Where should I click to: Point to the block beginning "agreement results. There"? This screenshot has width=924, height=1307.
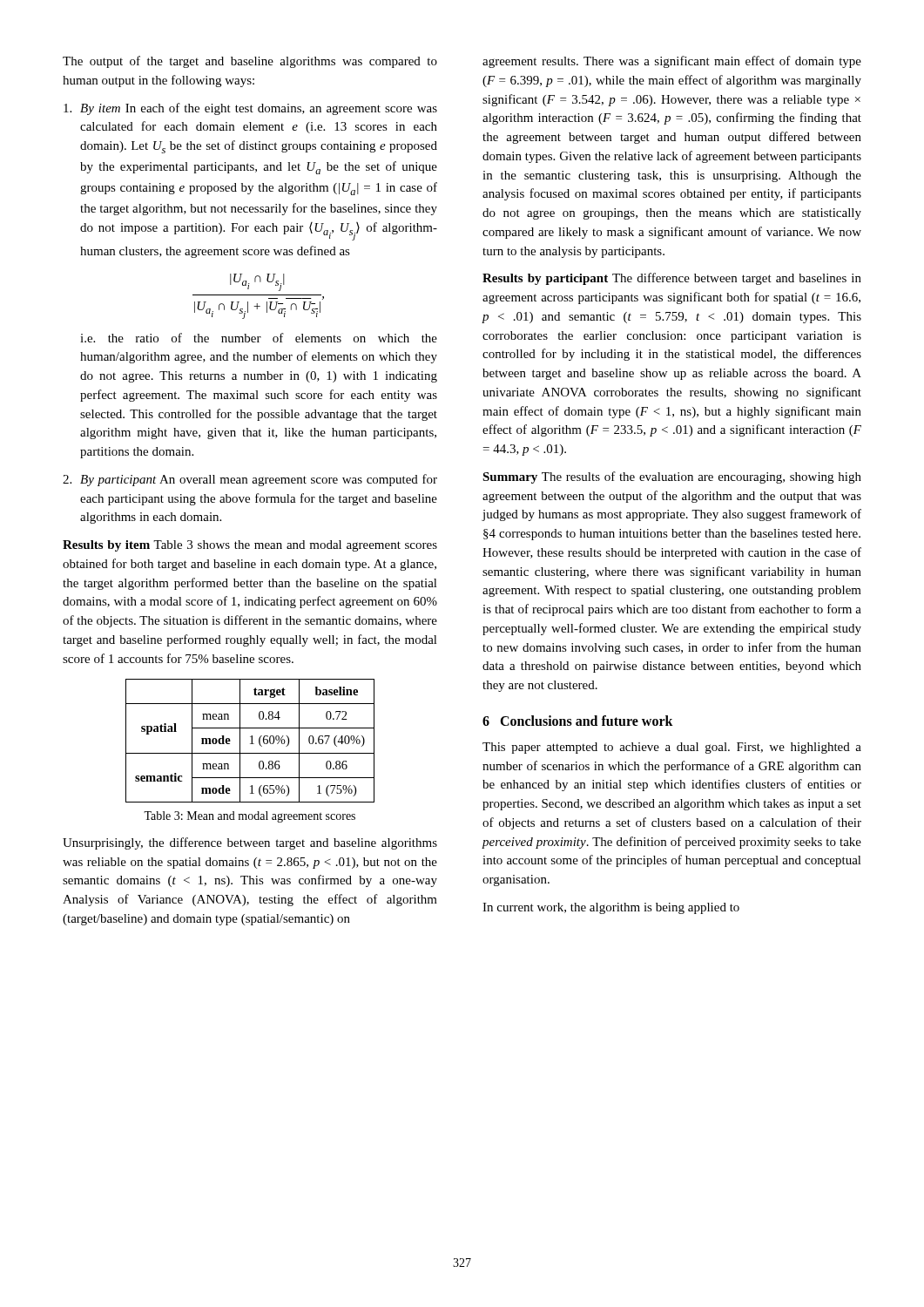(x=672, y=156)
